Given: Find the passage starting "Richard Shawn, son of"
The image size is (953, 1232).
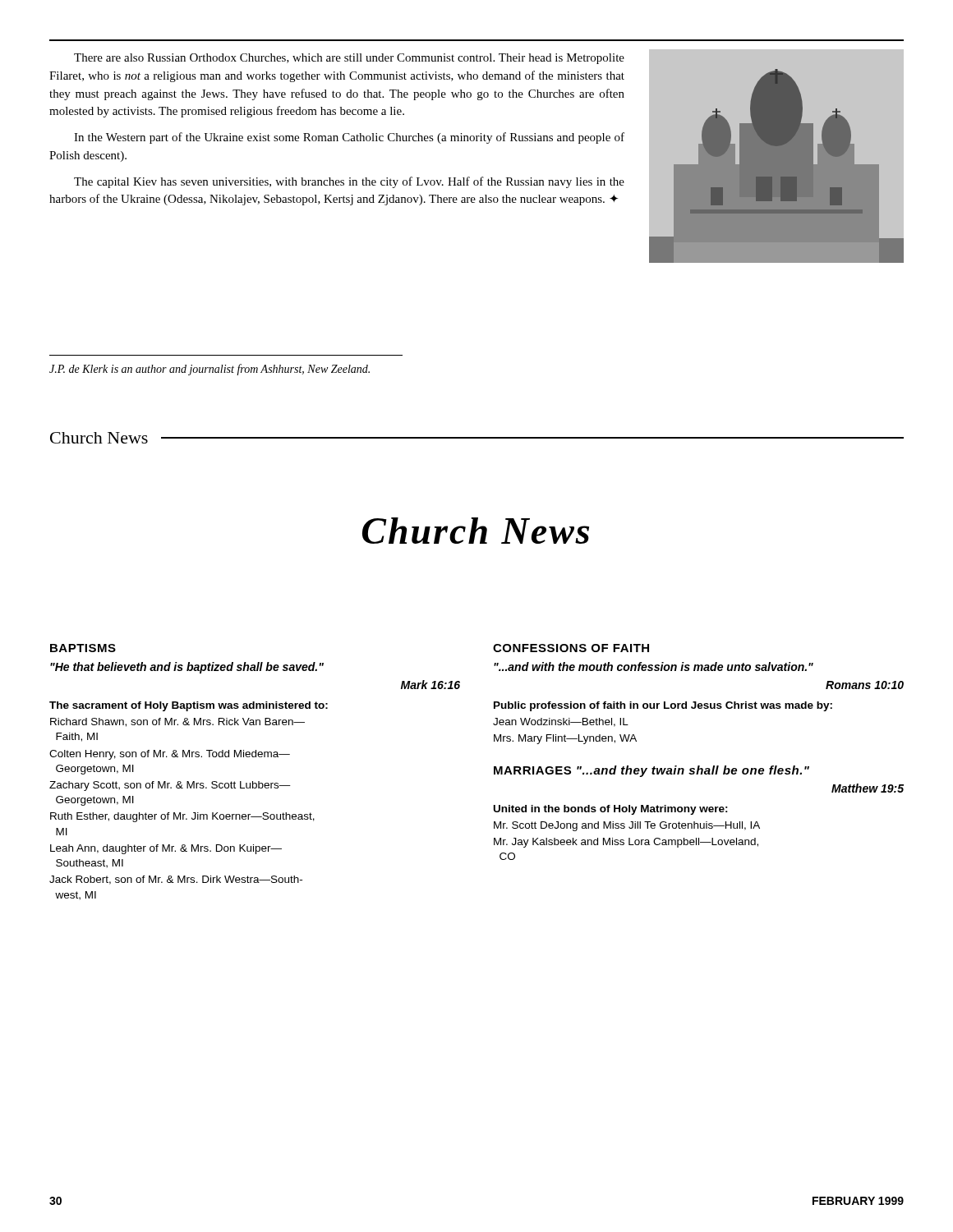Looking at the screenshot, I should point(177,729).
